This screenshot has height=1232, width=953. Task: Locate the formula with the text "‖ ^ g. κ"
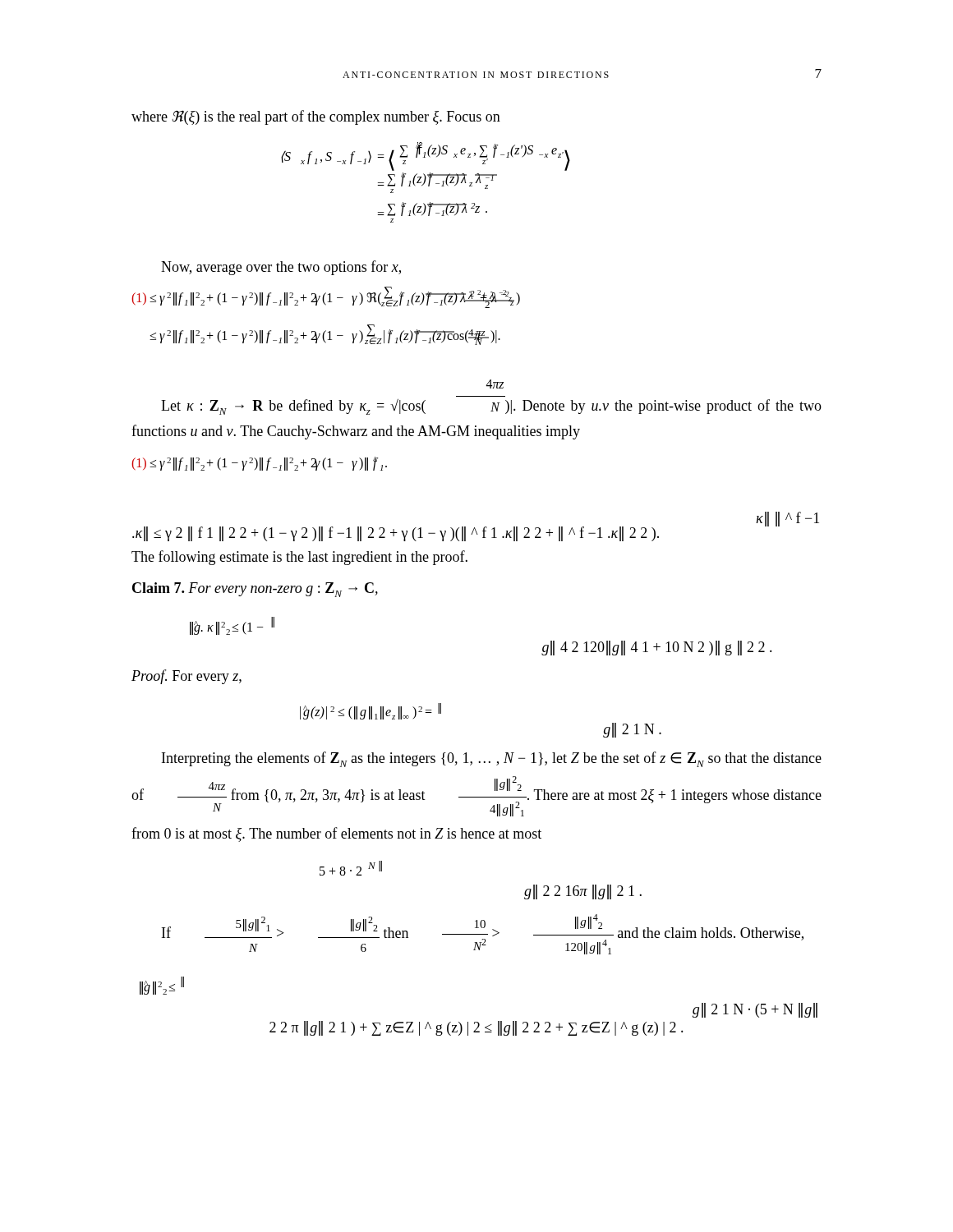tap(232, 626)
